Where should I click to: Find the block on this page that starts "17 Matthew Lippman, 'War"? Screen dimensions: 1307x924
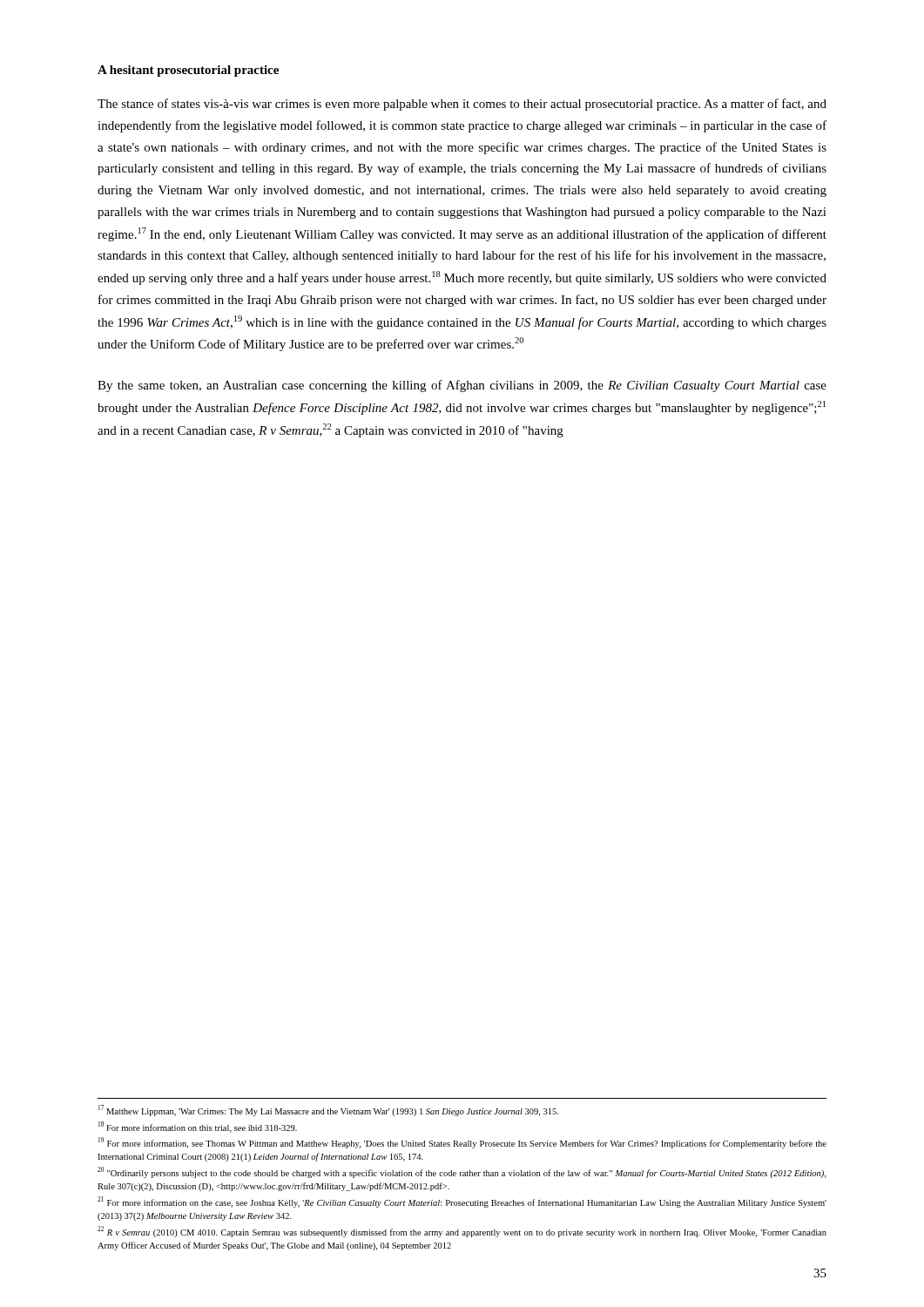(x=328, y=1110)
